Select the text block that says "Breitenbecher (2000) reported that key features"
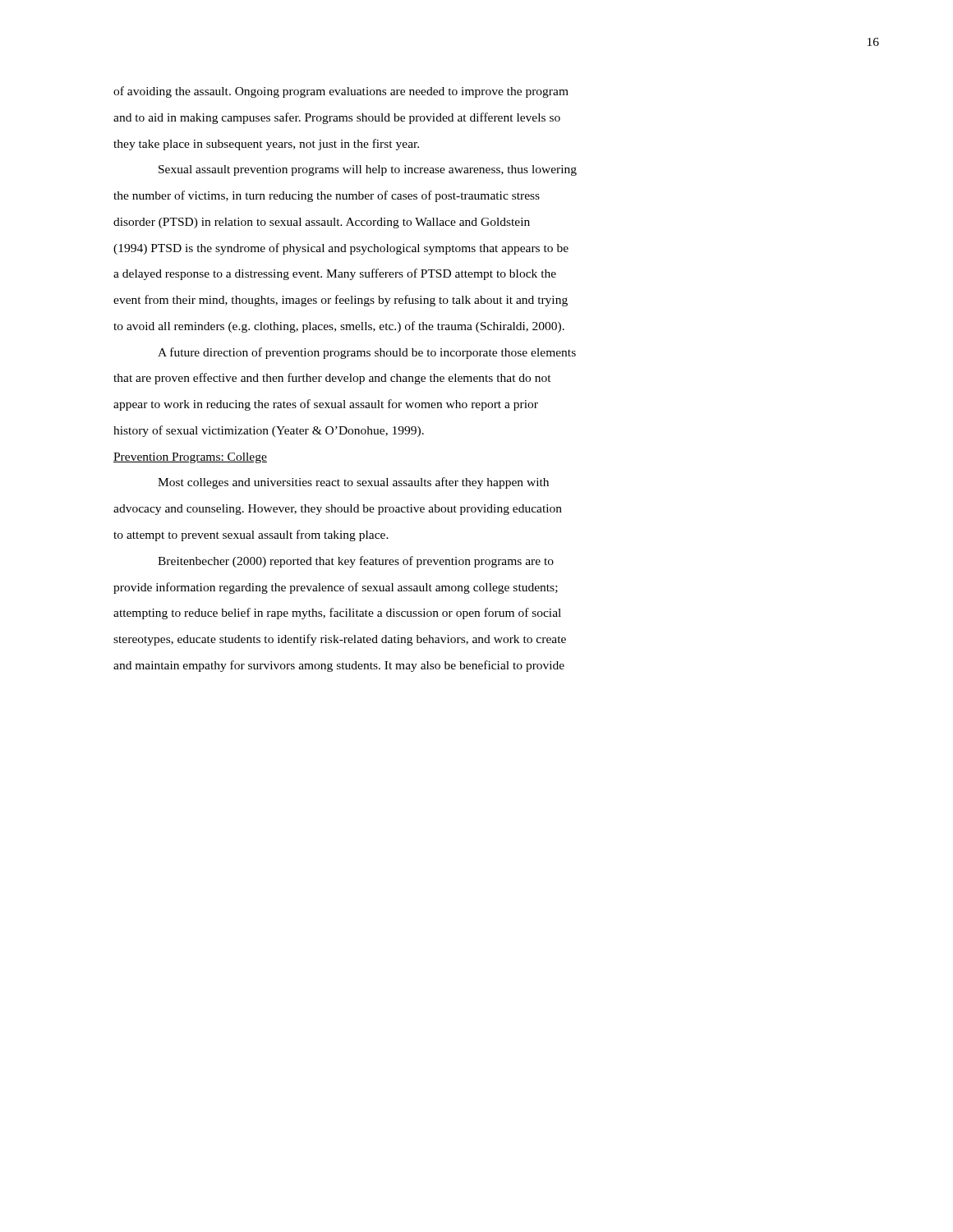 [x=476, y=613]
